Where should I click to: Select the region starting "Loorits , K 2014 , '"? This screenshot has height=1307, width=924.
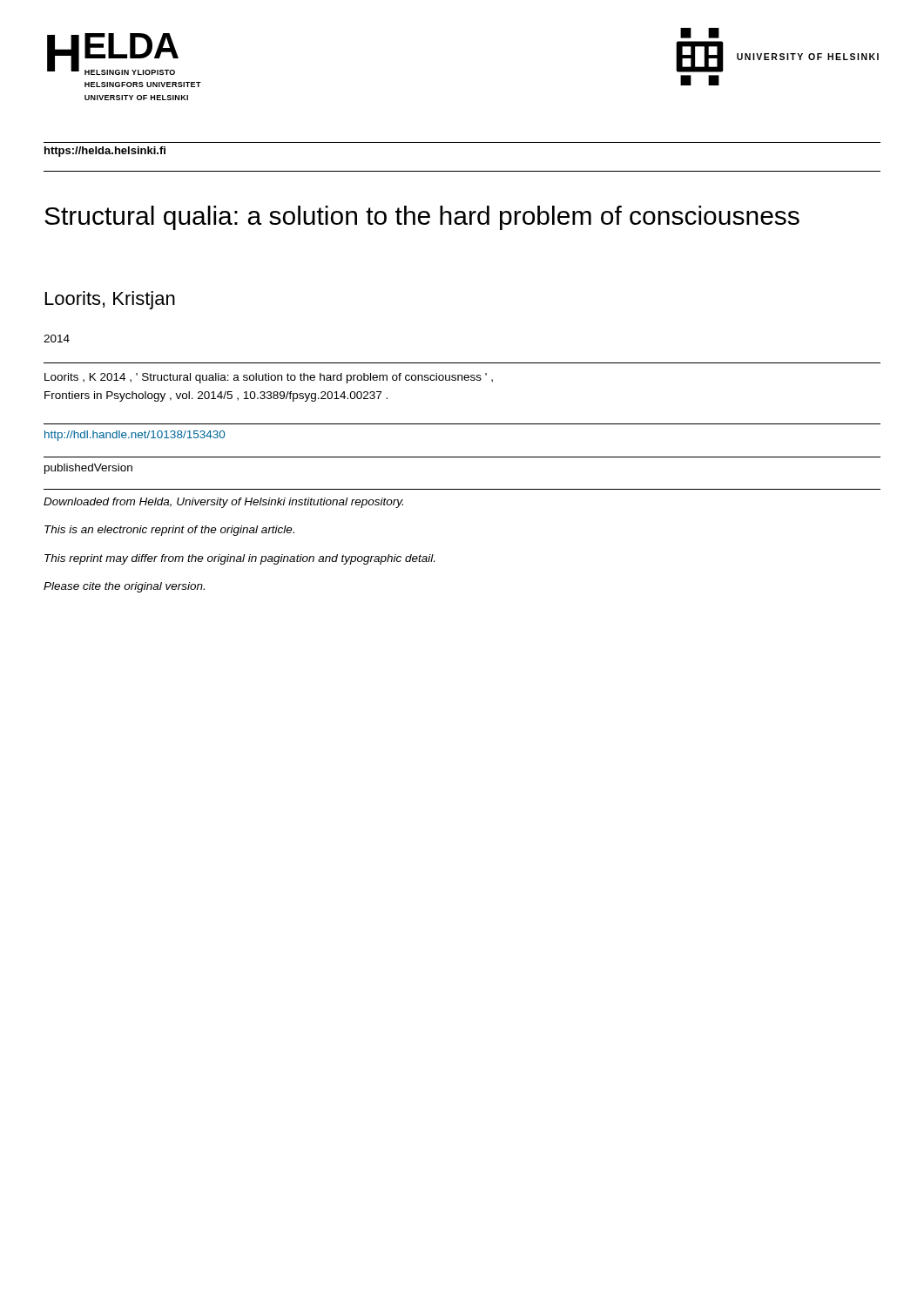462,387
